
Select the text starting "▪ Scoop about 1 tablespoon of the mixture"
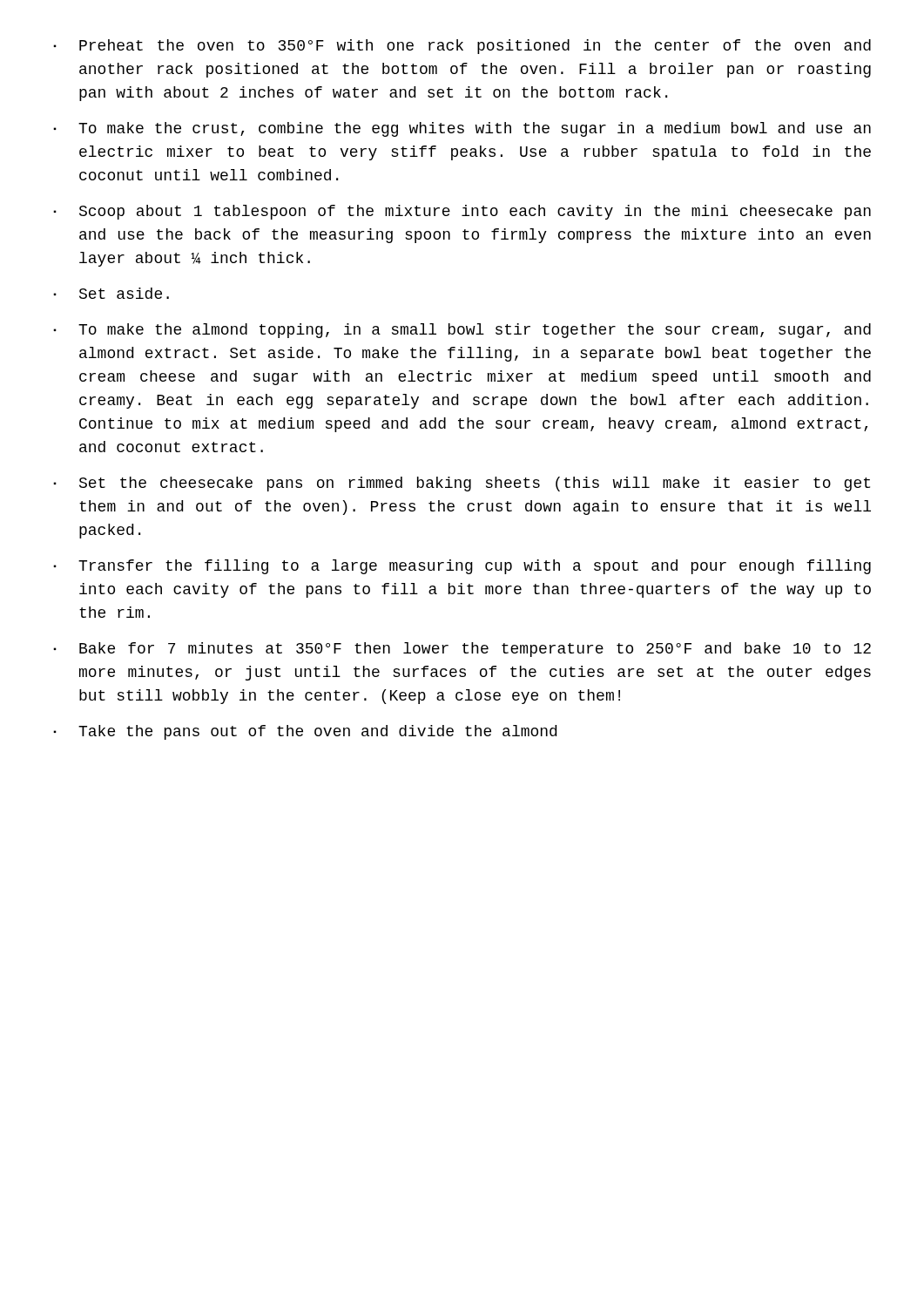(x=462, y=236)
